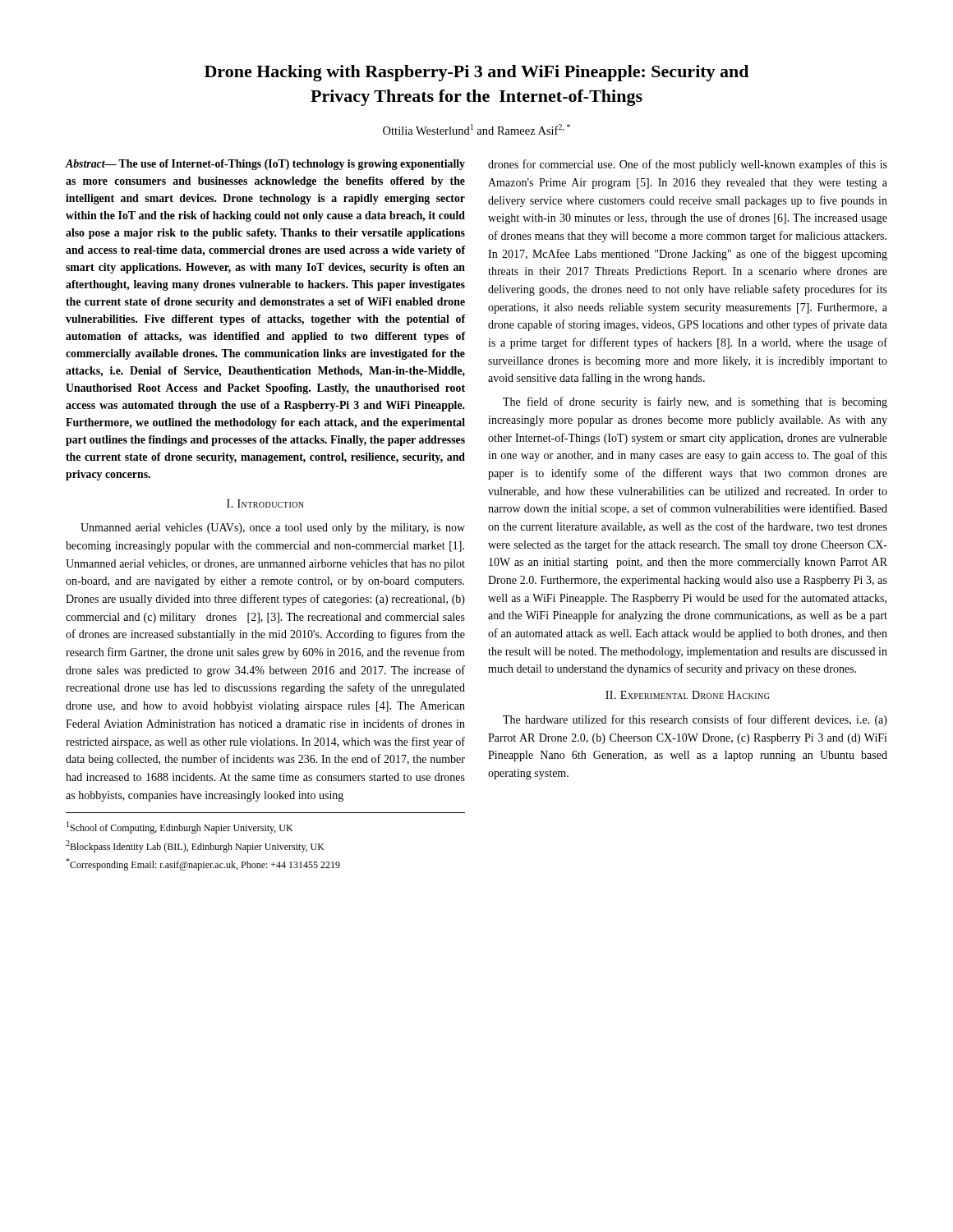Screen dimensions: 1232x953
Task: Find the text starting "Abstract— The use of Internet-of-Things (IoT) technology is"
Action: [x=265, y=320]
